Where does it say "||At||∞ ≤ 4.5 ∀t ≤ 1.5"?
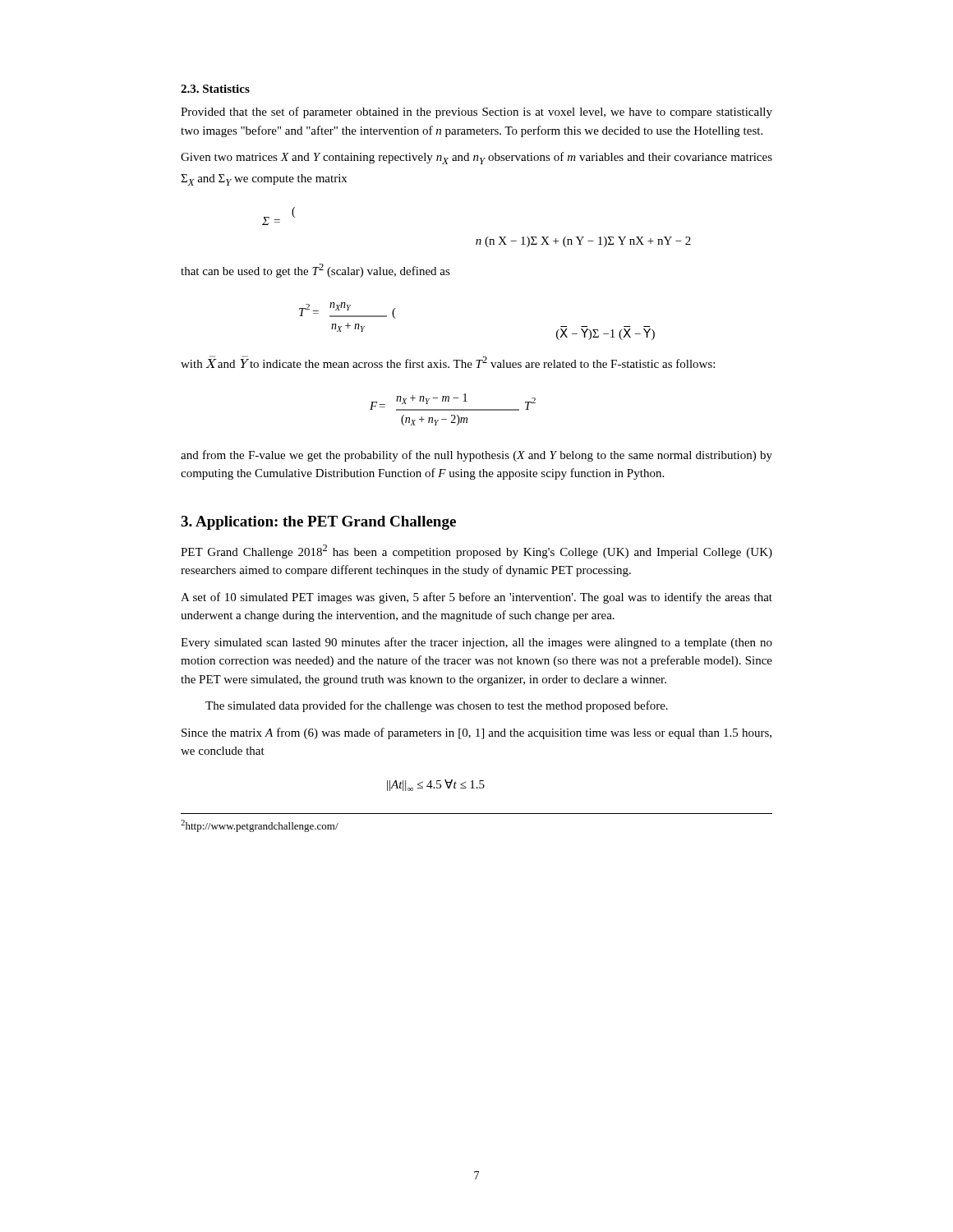This screenshot has height=1232, width=953. pyautogui.click(x=476, y=784)
